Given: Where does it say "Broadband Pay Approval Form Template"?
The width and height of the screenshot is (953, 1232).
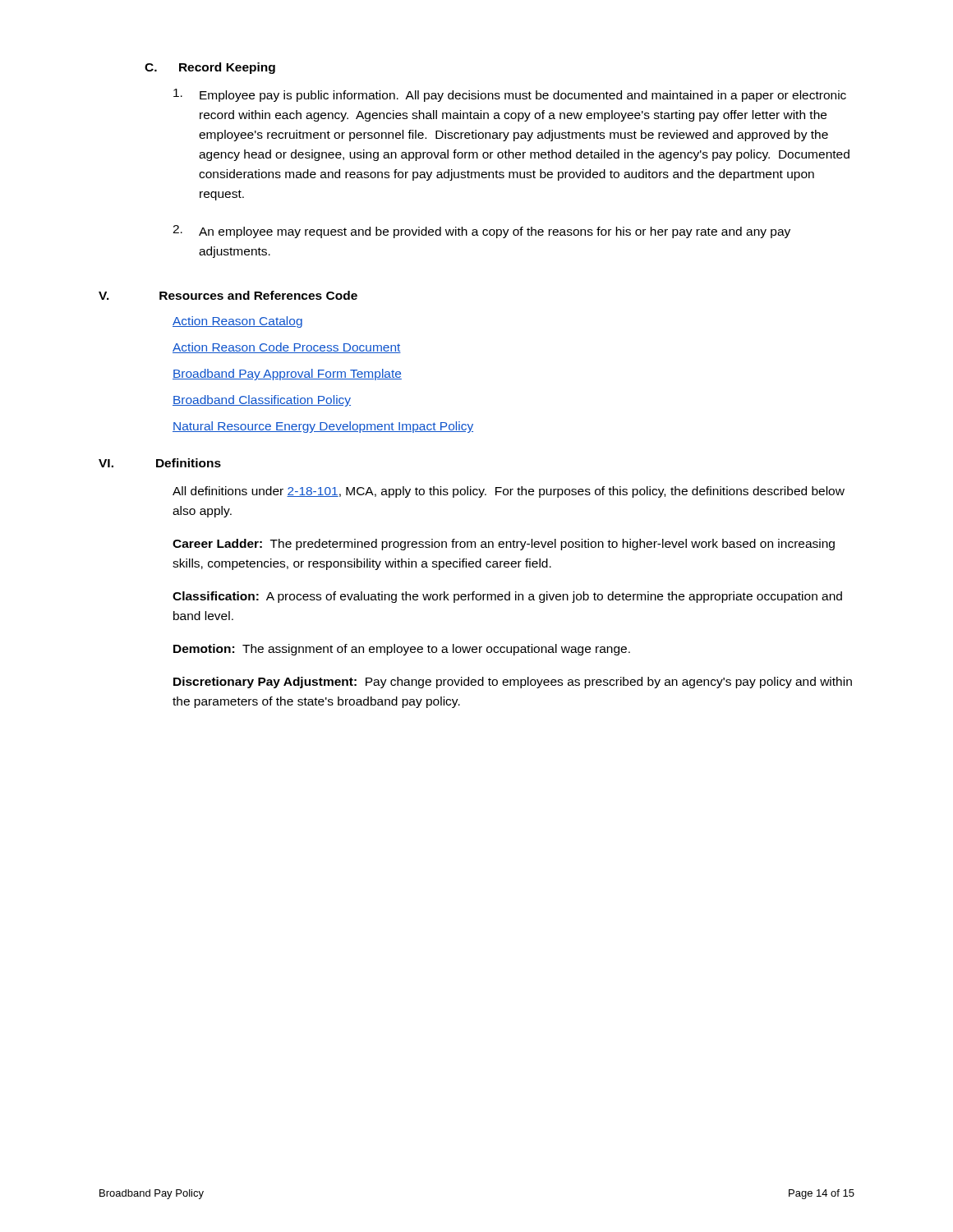Looking at the screenshot, I should [287, 373].
